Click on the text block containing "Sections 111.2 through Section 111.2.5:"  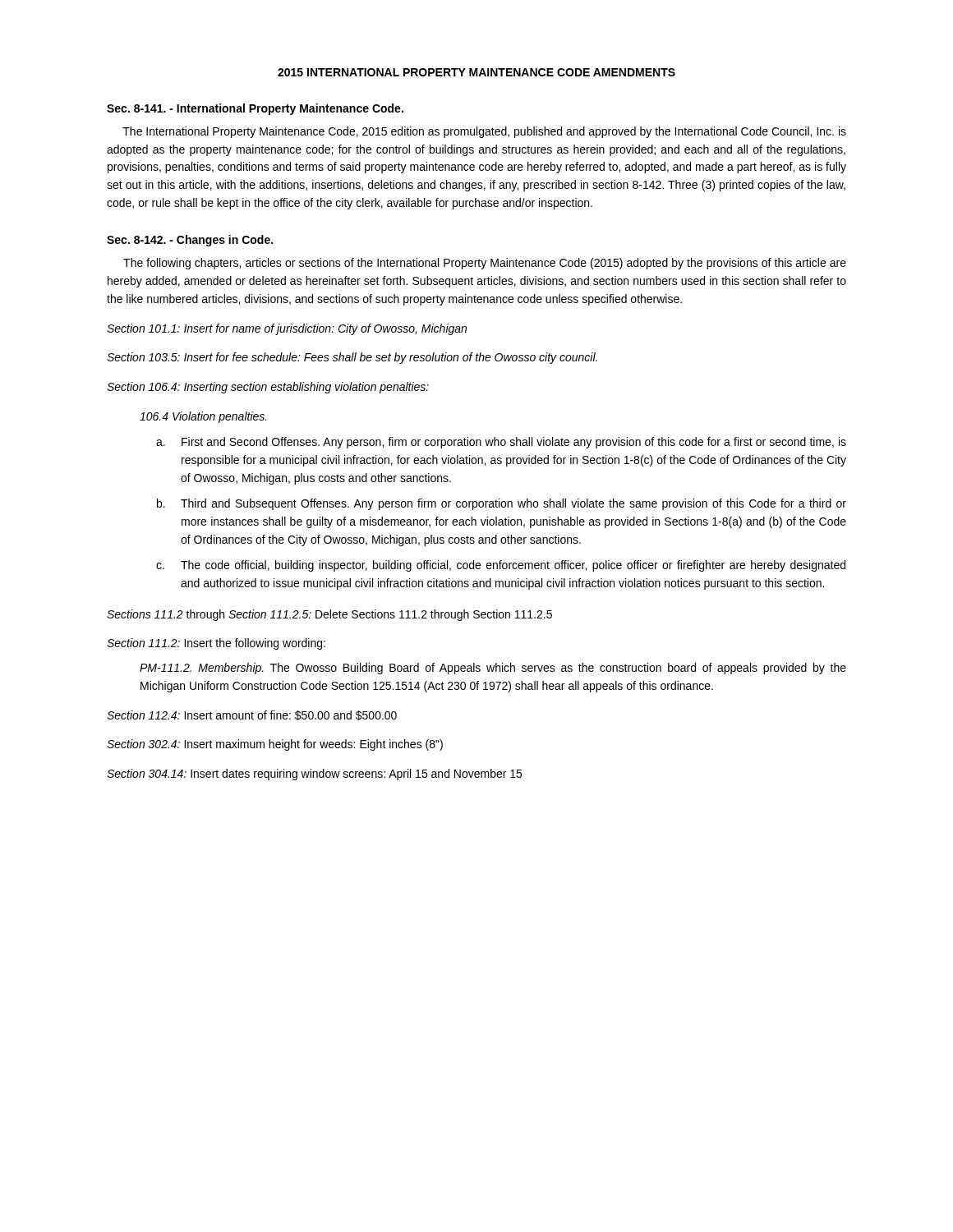click(x=330, y=614)
